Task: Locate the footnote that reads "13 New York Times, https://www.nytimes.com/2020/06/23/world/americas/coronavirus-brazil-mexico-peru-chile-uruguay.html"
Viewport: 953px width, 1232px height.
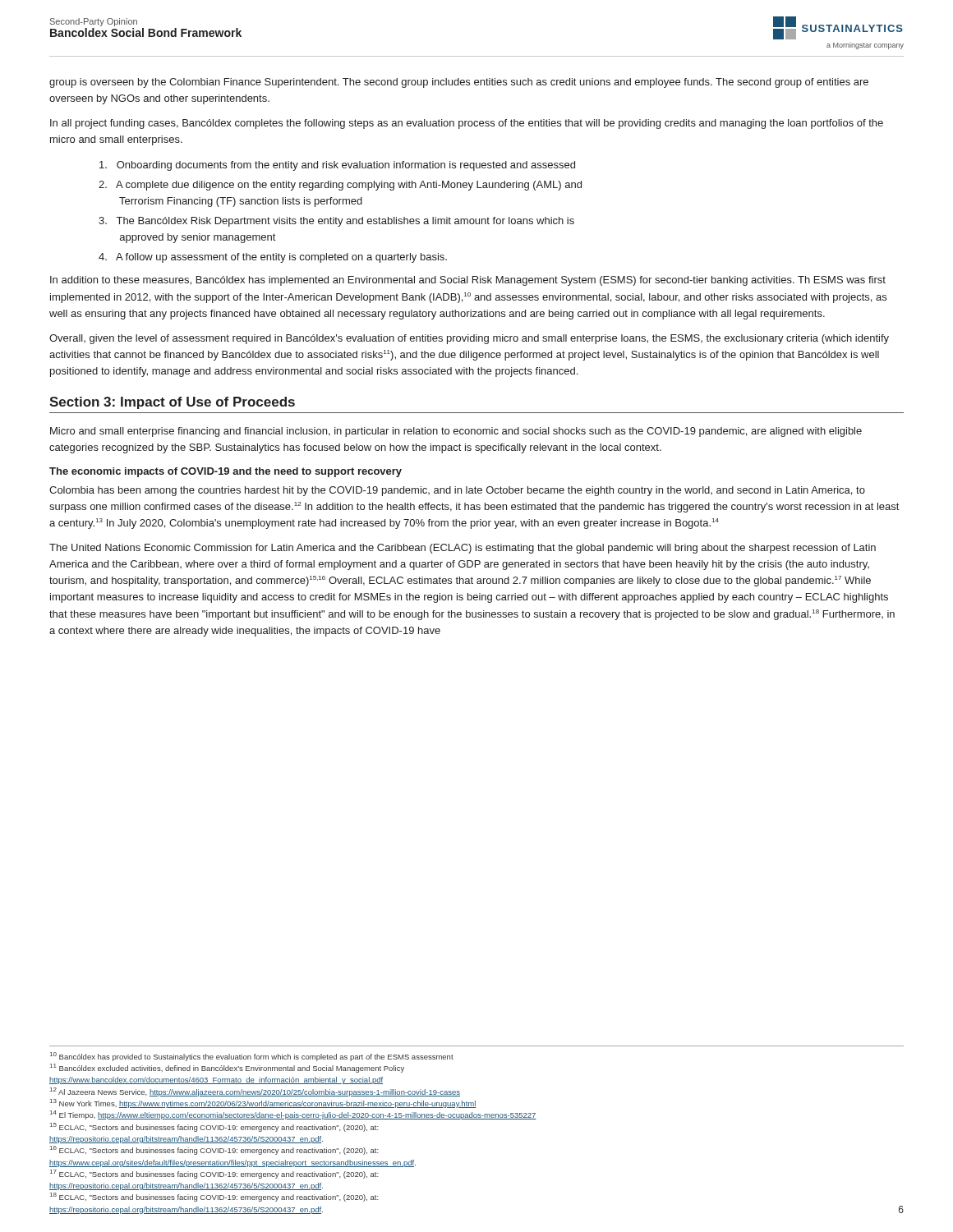Action: [263, 1103]
